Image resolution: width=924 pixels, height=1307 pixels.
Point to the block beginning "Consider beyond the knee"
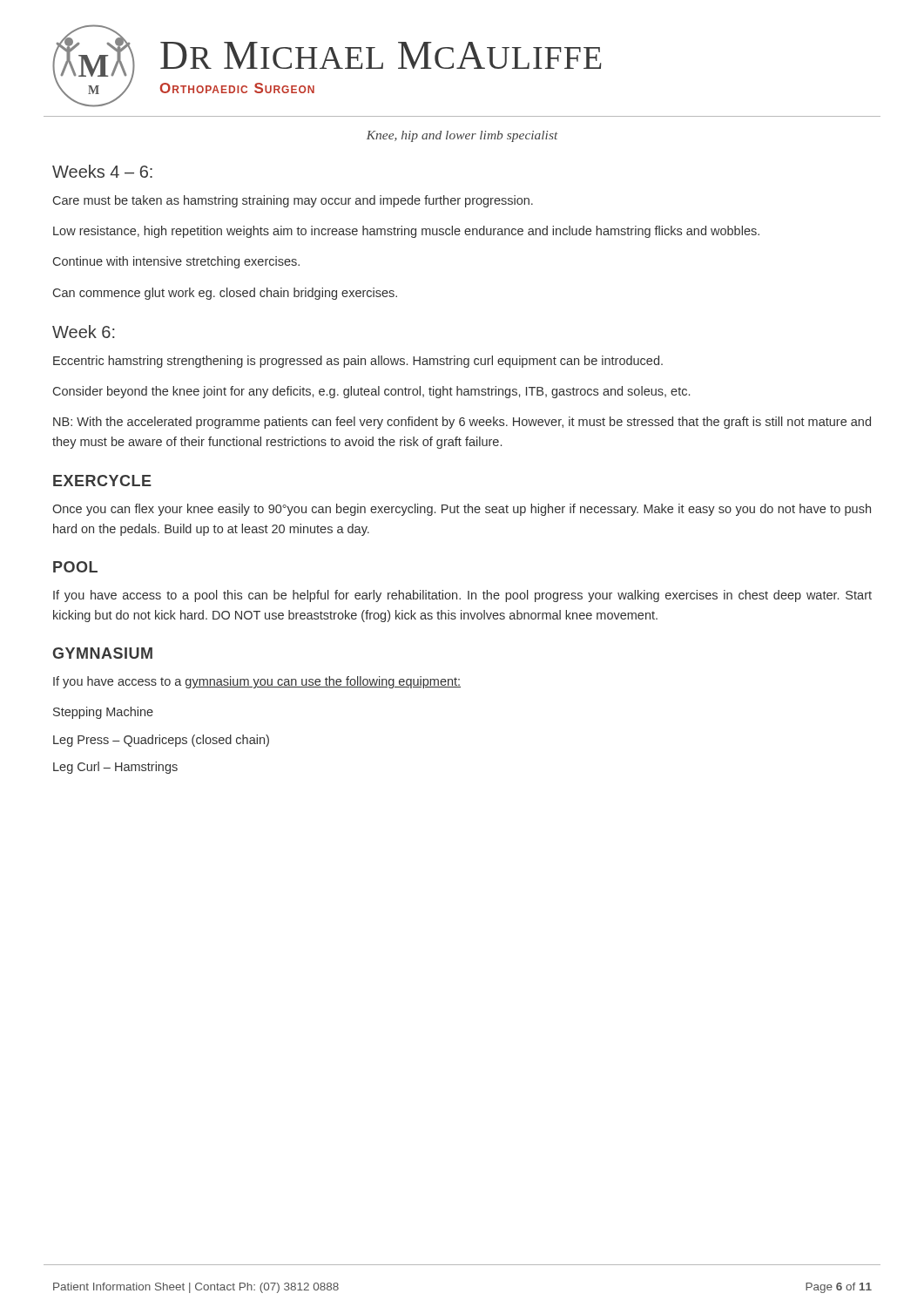point(372,391)
